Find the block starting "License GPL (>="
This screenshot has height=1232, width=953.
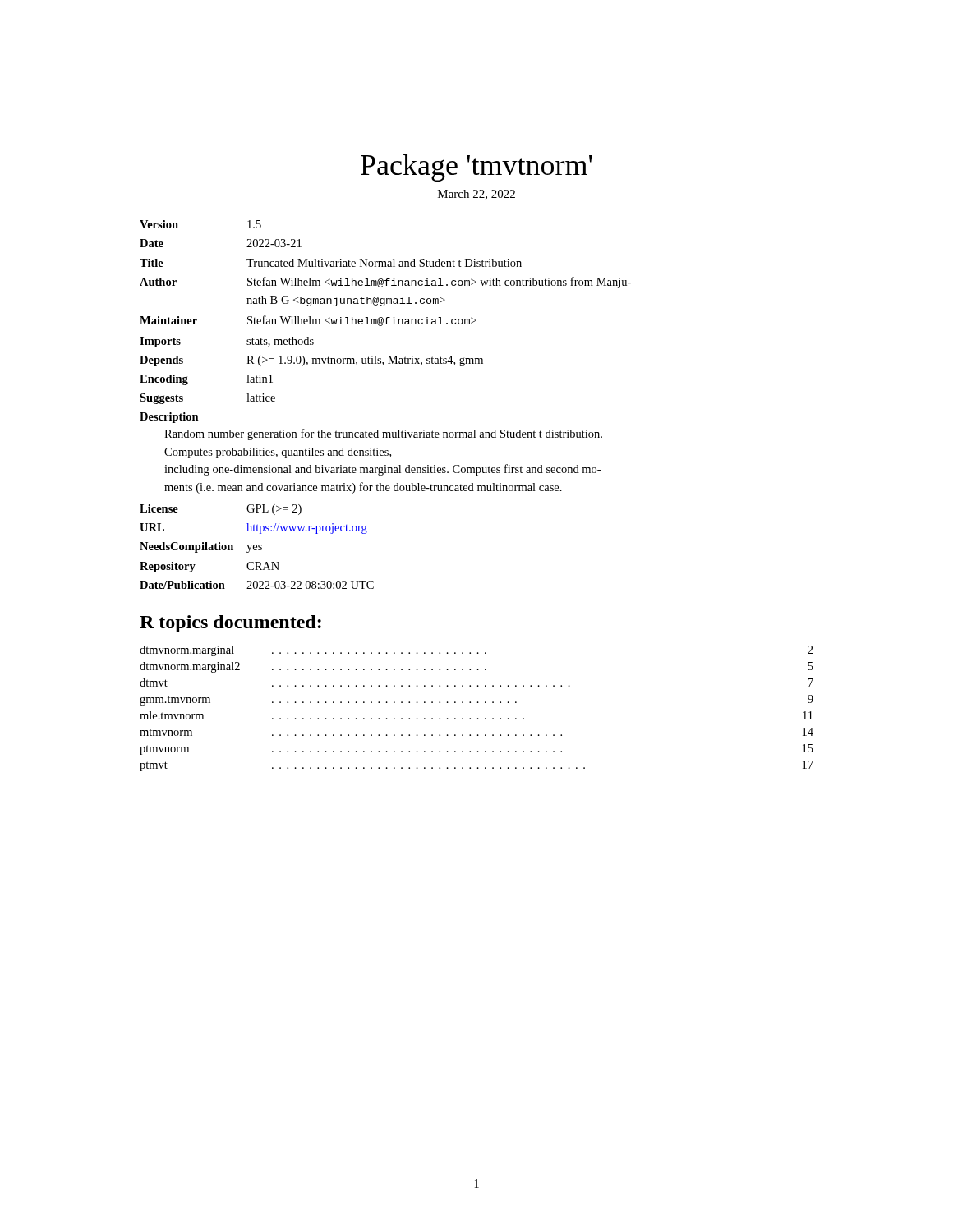tap(163, 510)
